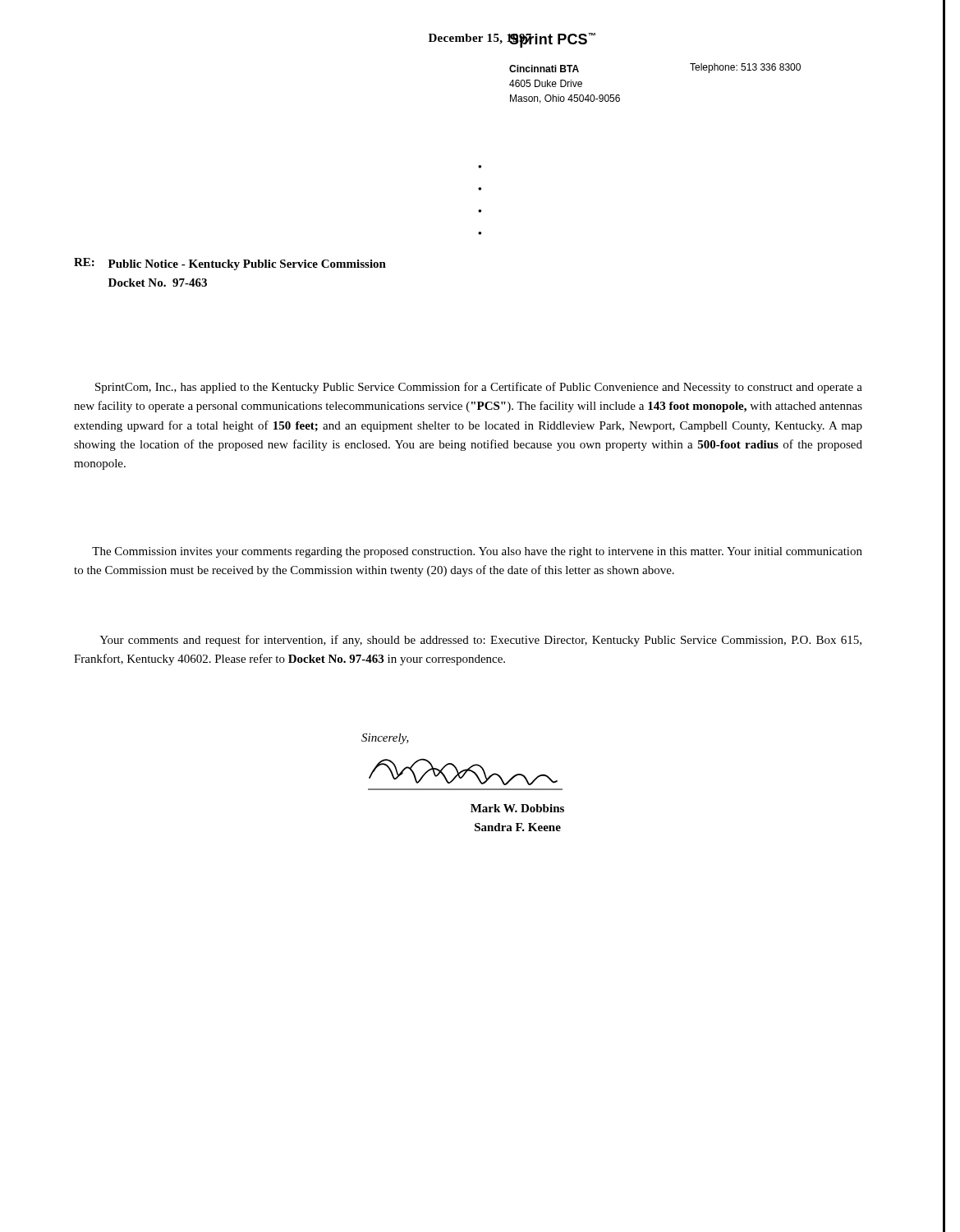Navigate to the text block starting "Your comments and request for intervention,"
Screen dimensions: 1232x960
coord(468,649)
